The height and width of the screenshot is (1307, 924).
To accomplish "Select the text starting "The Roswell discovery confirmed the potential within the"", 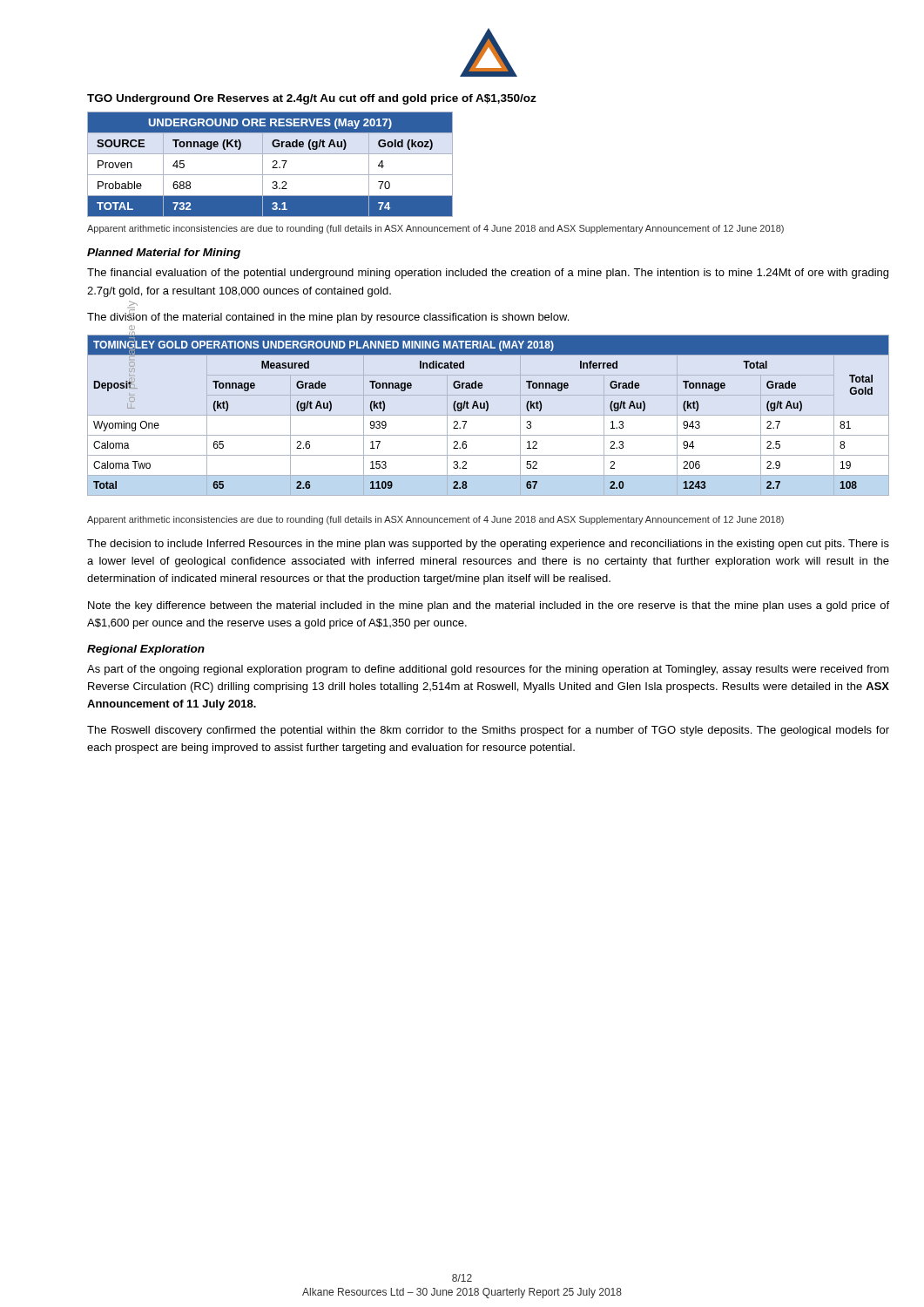I will 488,739.
